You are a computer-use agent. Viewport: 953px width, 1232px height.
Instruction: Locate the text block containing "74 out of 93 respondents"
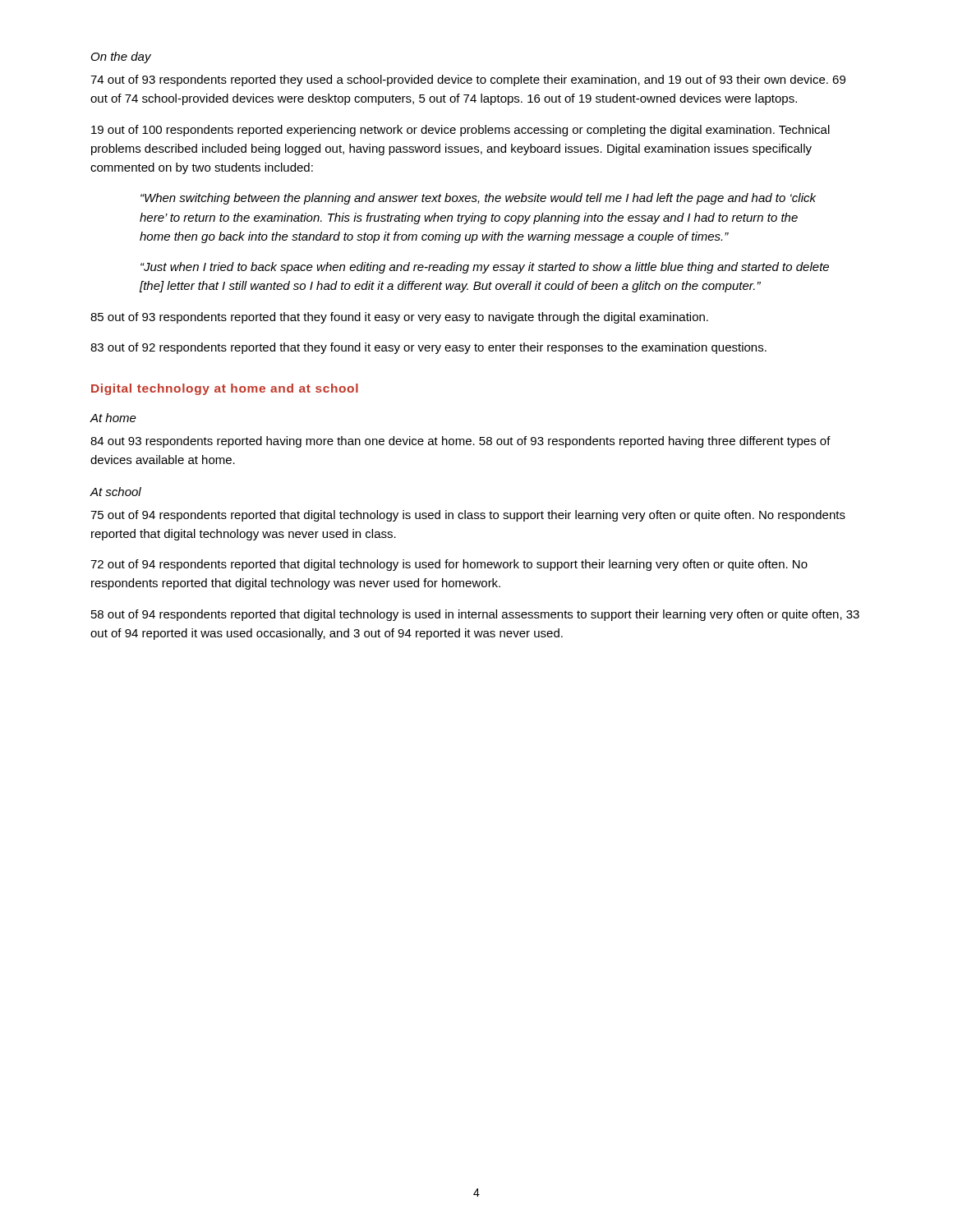tap(468, 89)
